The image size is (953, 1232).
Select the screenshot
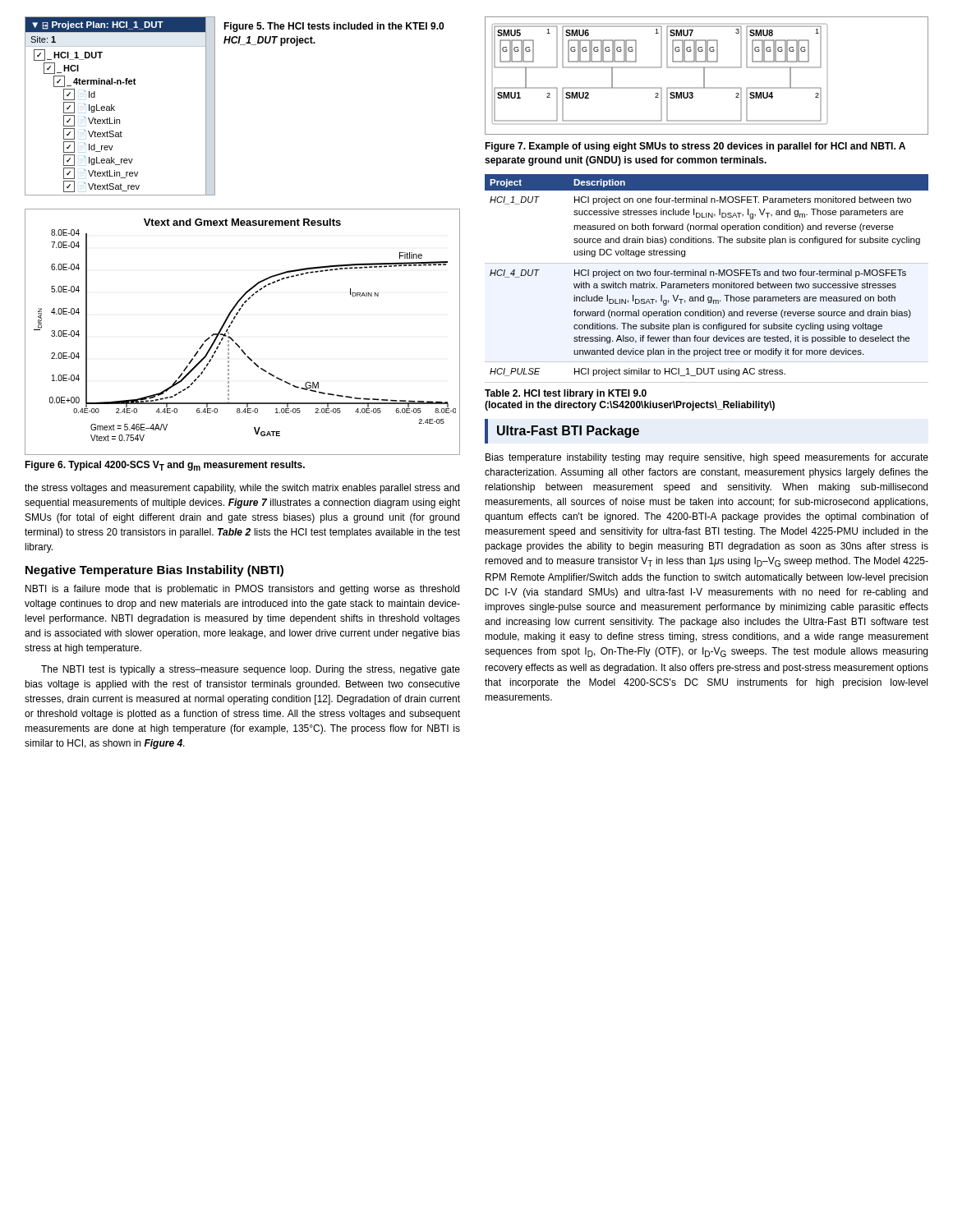[x=119, y=109]
